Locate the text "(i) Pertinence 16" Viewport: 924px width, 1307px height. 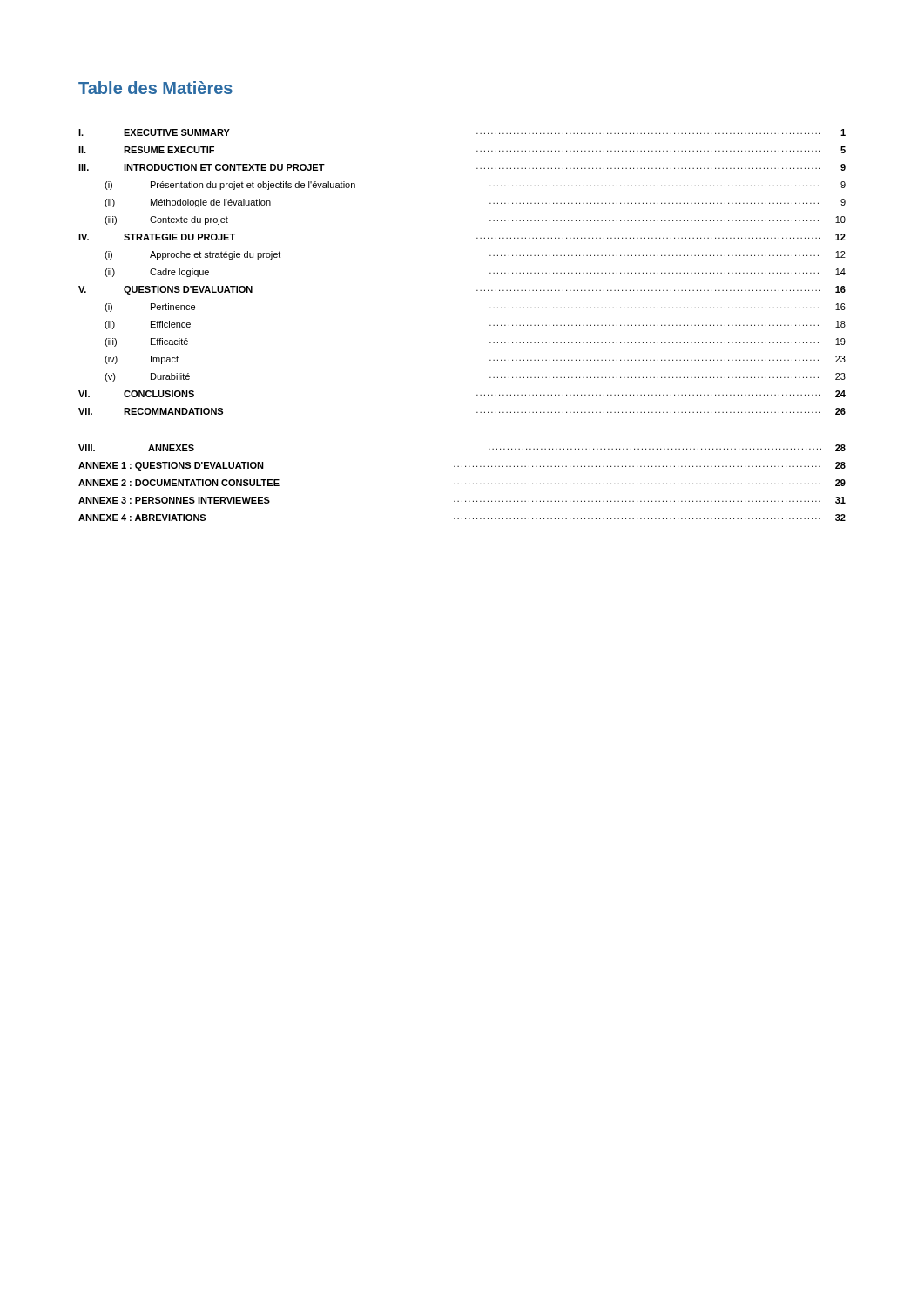tap(108, 307)
